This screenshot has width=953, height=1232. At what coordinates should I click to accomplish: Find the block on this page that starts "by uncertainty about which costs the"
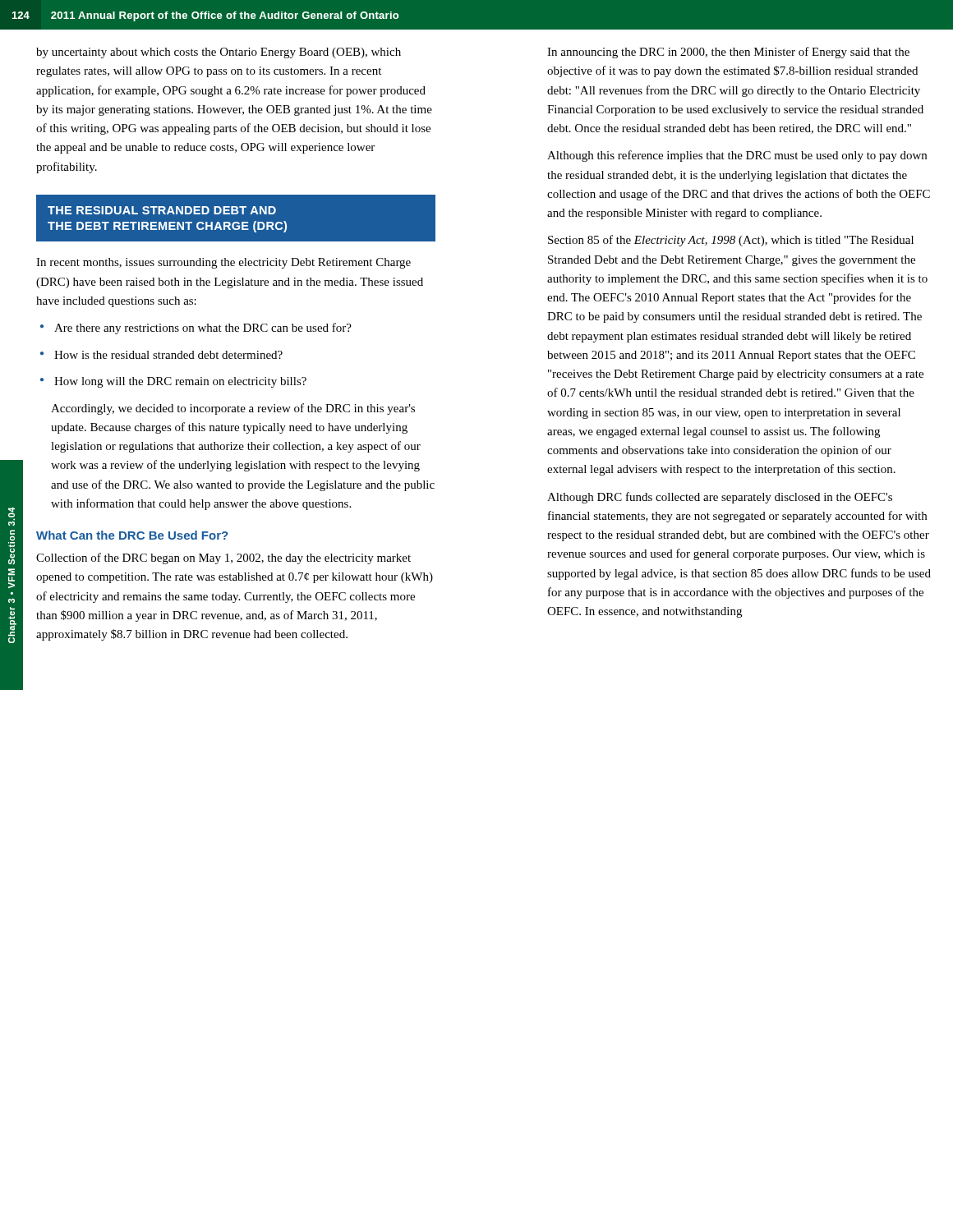click(236, 110)
